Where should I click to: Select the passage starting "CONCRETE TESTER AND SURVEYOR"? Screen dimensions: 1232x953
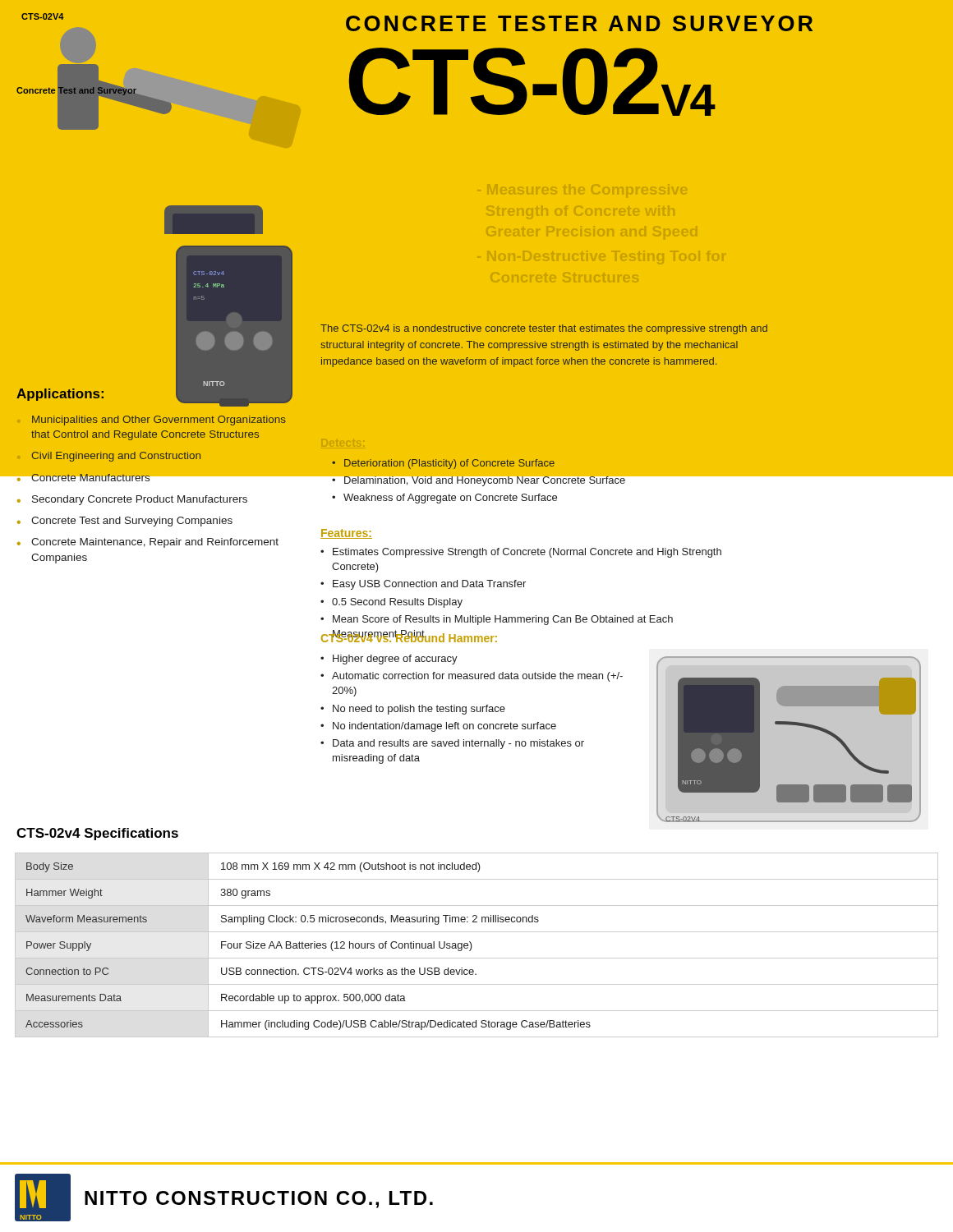641,69
